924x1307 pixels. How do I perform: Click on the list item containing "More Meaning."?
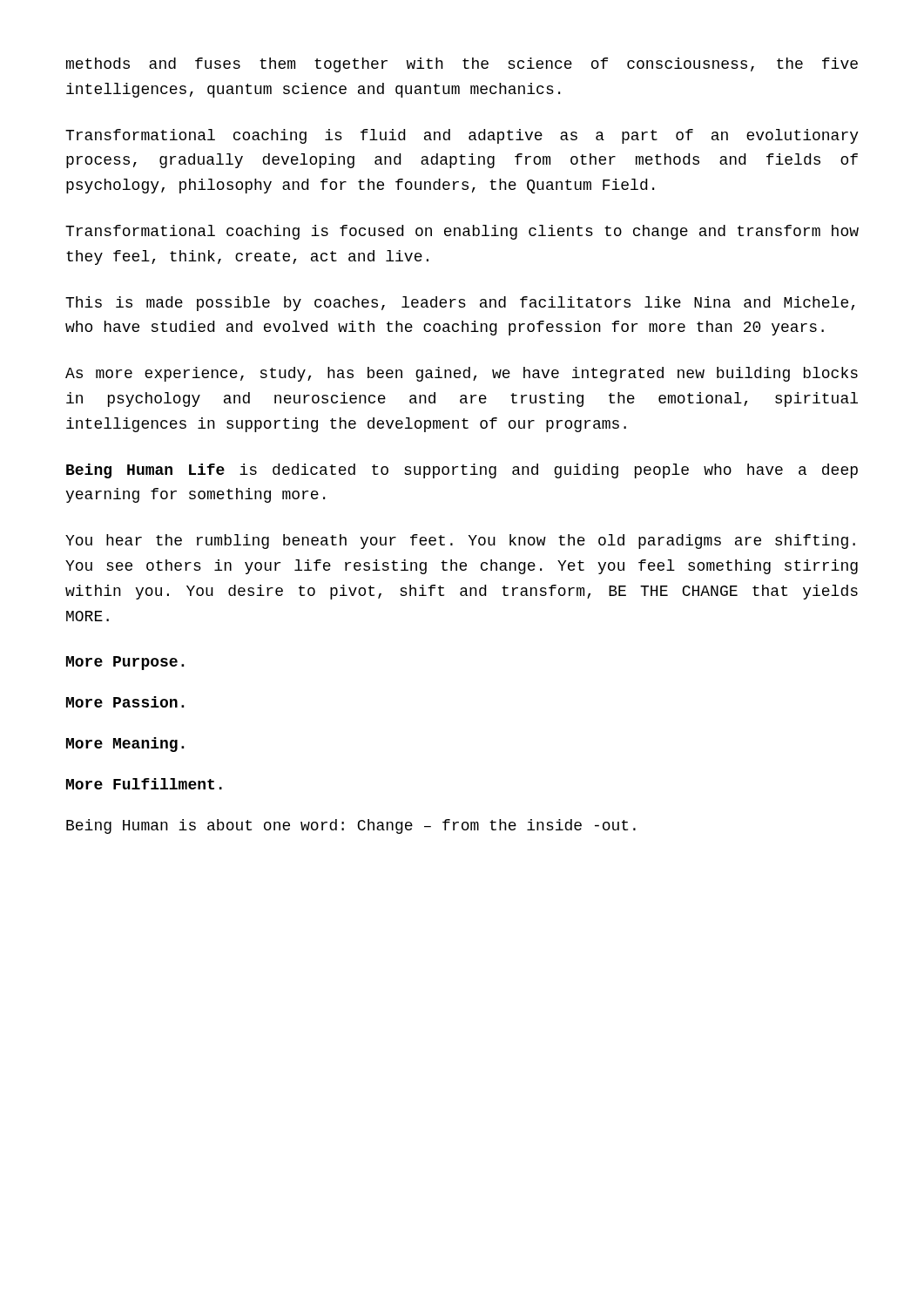(126, 744)
